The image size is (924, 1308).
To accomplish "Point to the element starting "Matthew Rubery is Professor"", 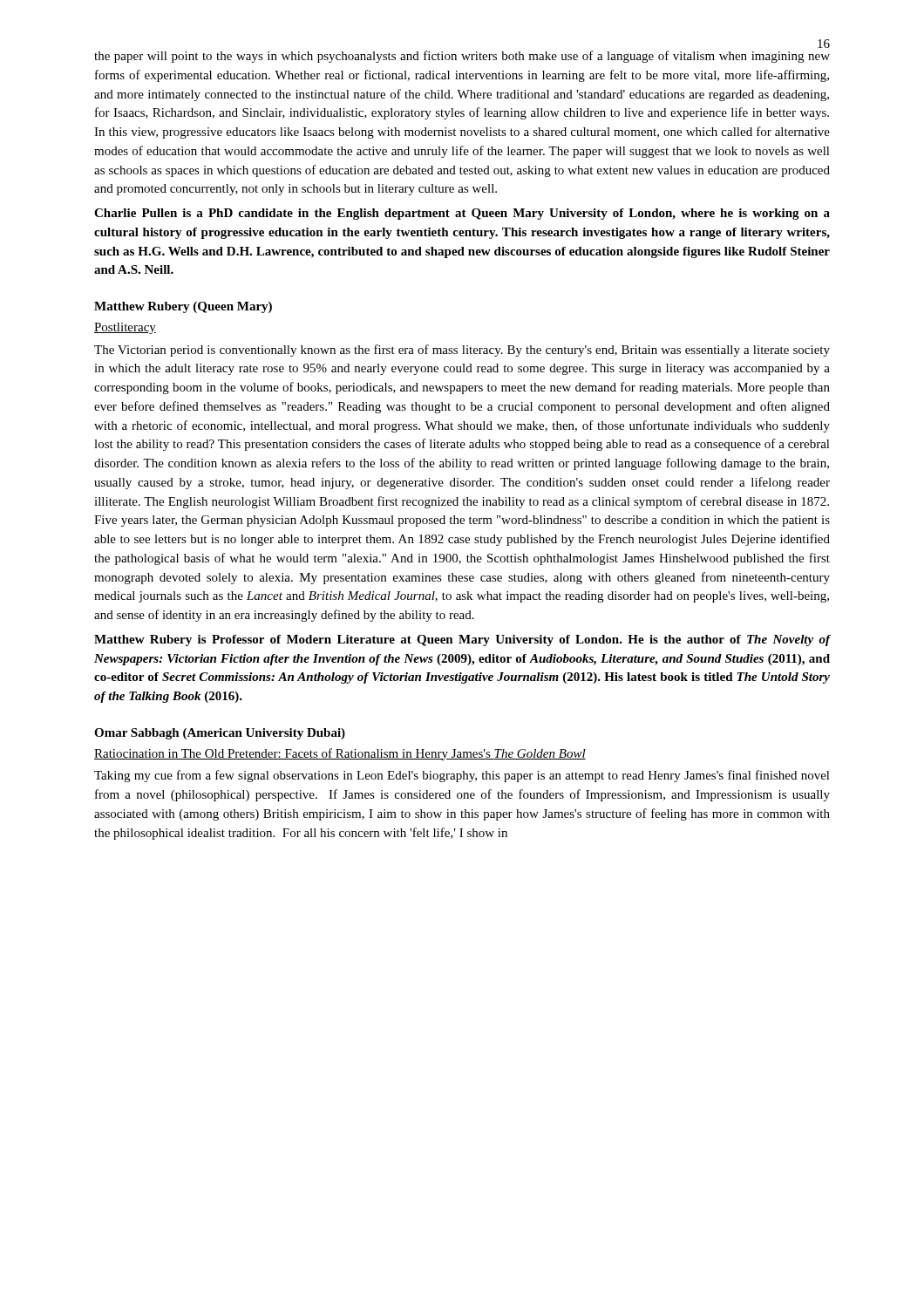I will pyautogui.click(x=462, y=668).
